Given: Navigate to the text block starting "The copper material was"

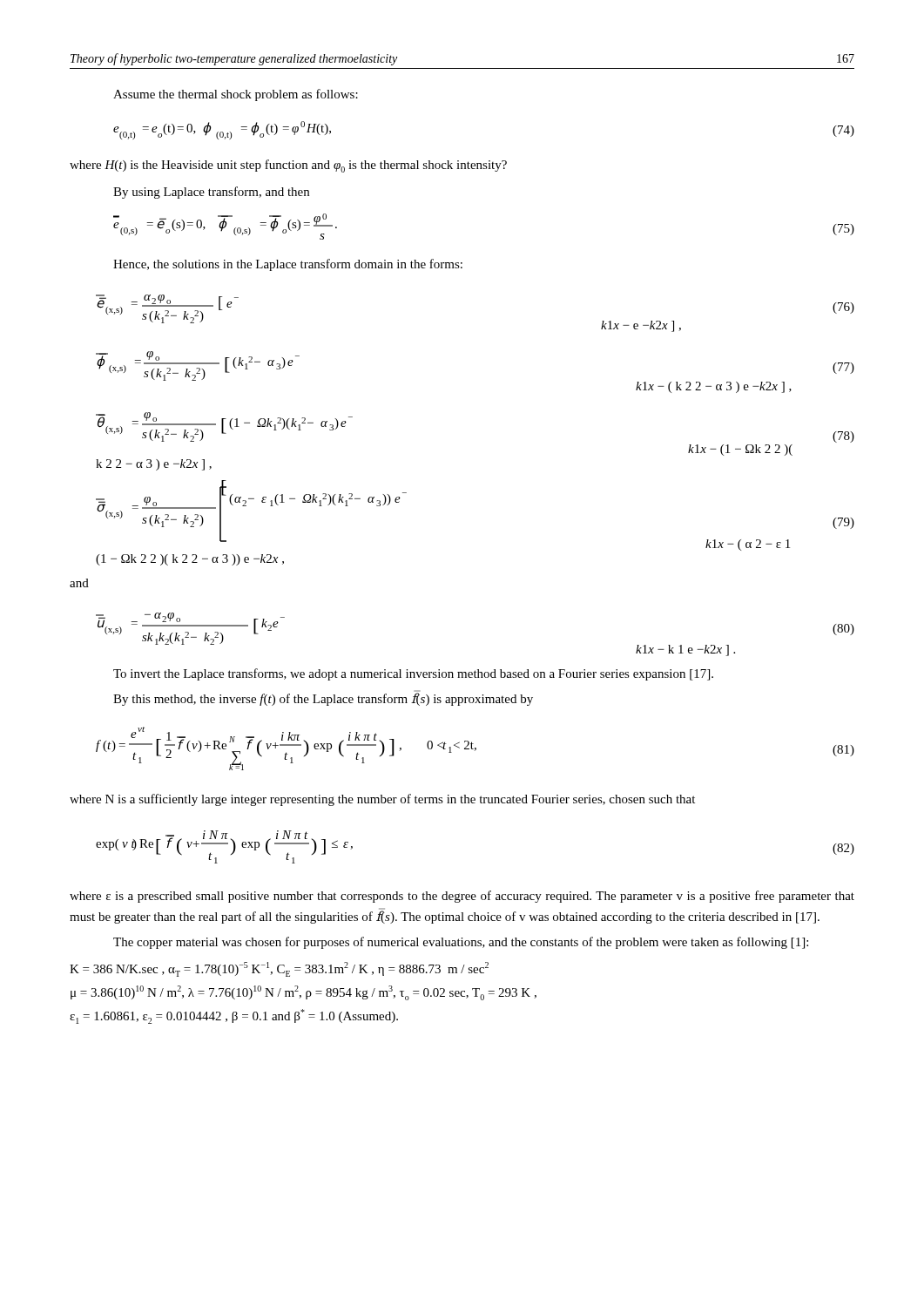Looking at the screenshot, I should point(461,942).
